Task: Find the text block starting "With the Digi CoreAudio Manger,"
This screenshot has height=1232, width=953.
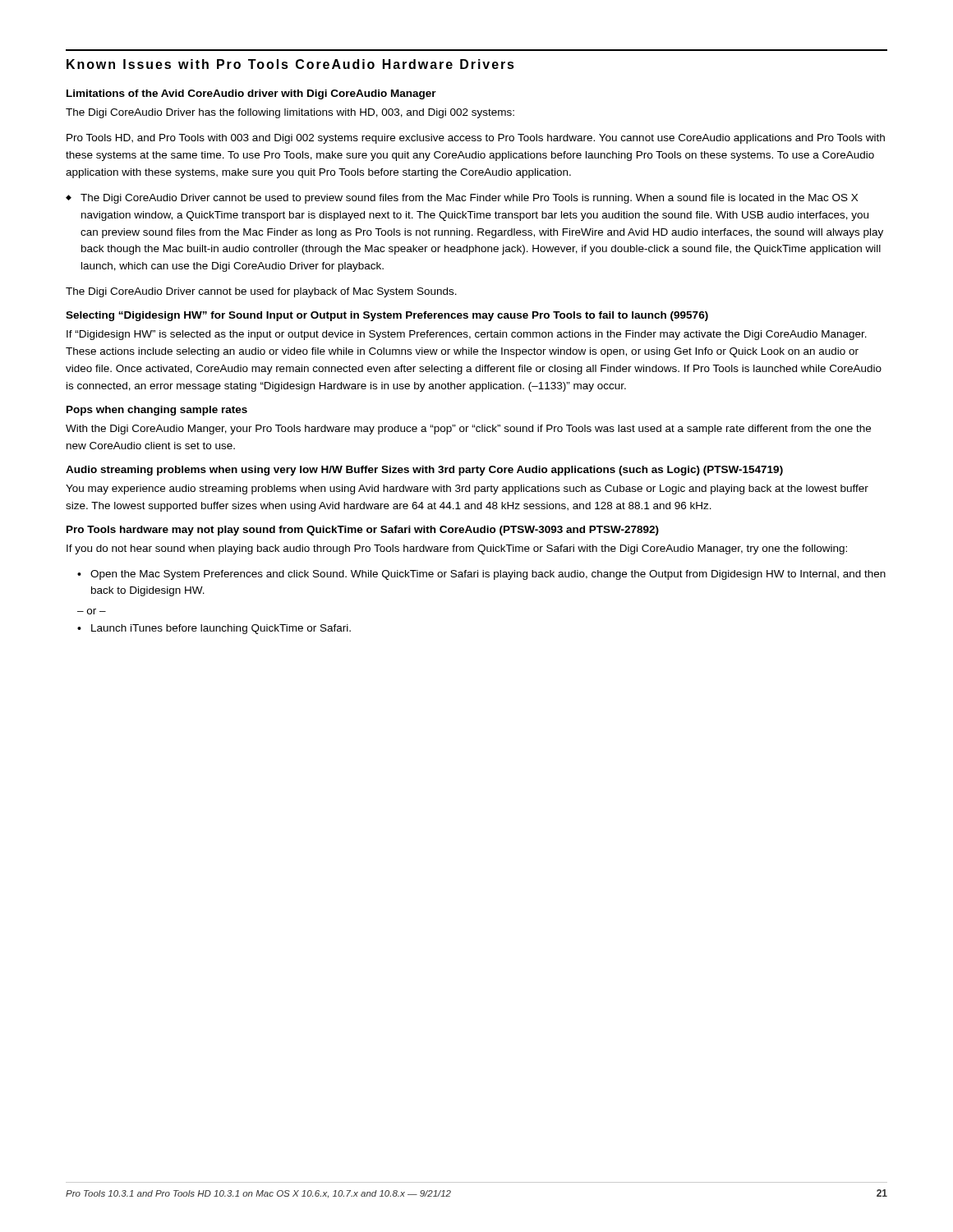Action: click(476, 438)
